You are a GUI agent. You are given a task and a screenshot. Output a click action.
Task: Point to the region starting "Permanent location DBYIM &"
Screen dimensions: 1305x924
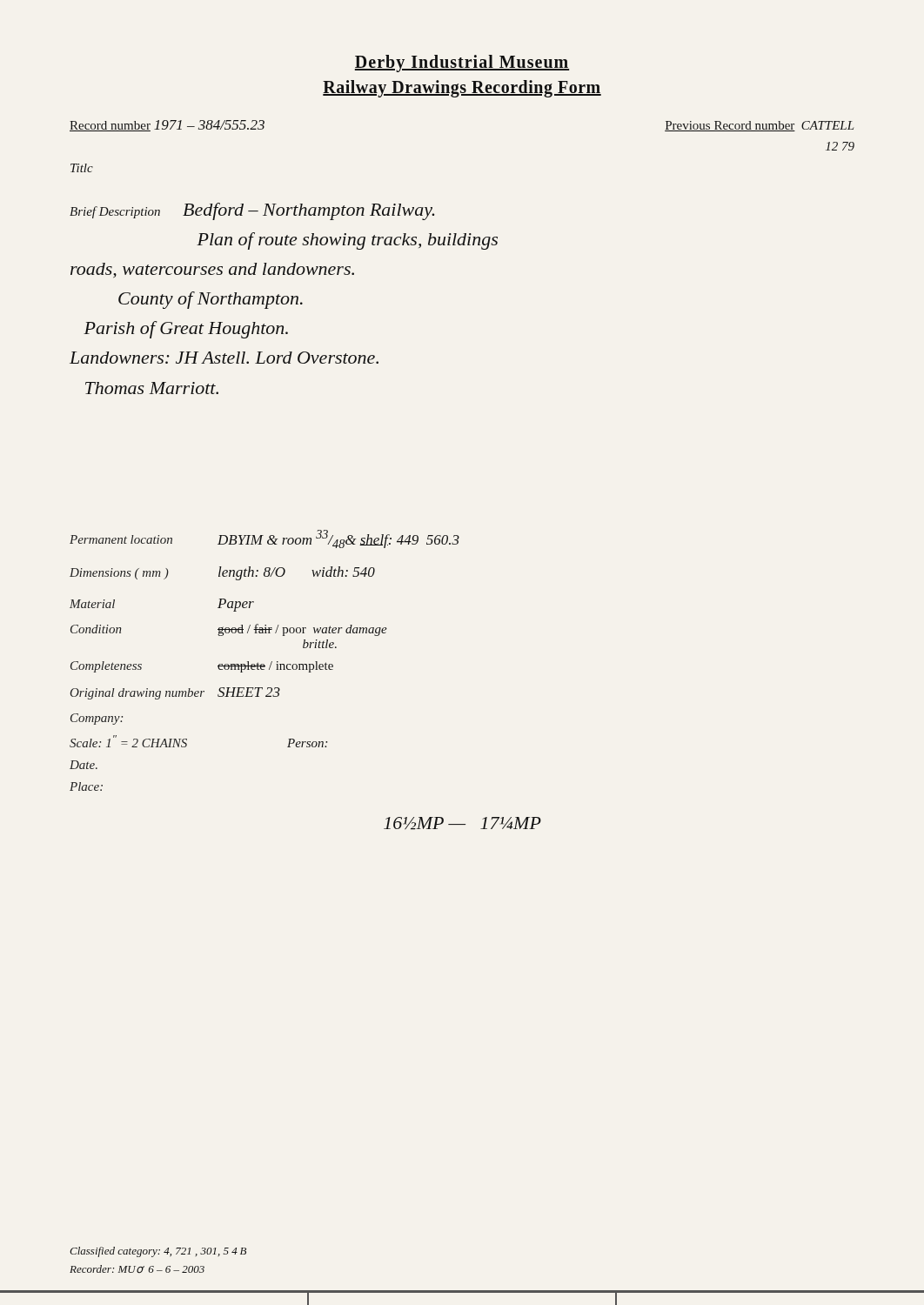click(264, 539)
